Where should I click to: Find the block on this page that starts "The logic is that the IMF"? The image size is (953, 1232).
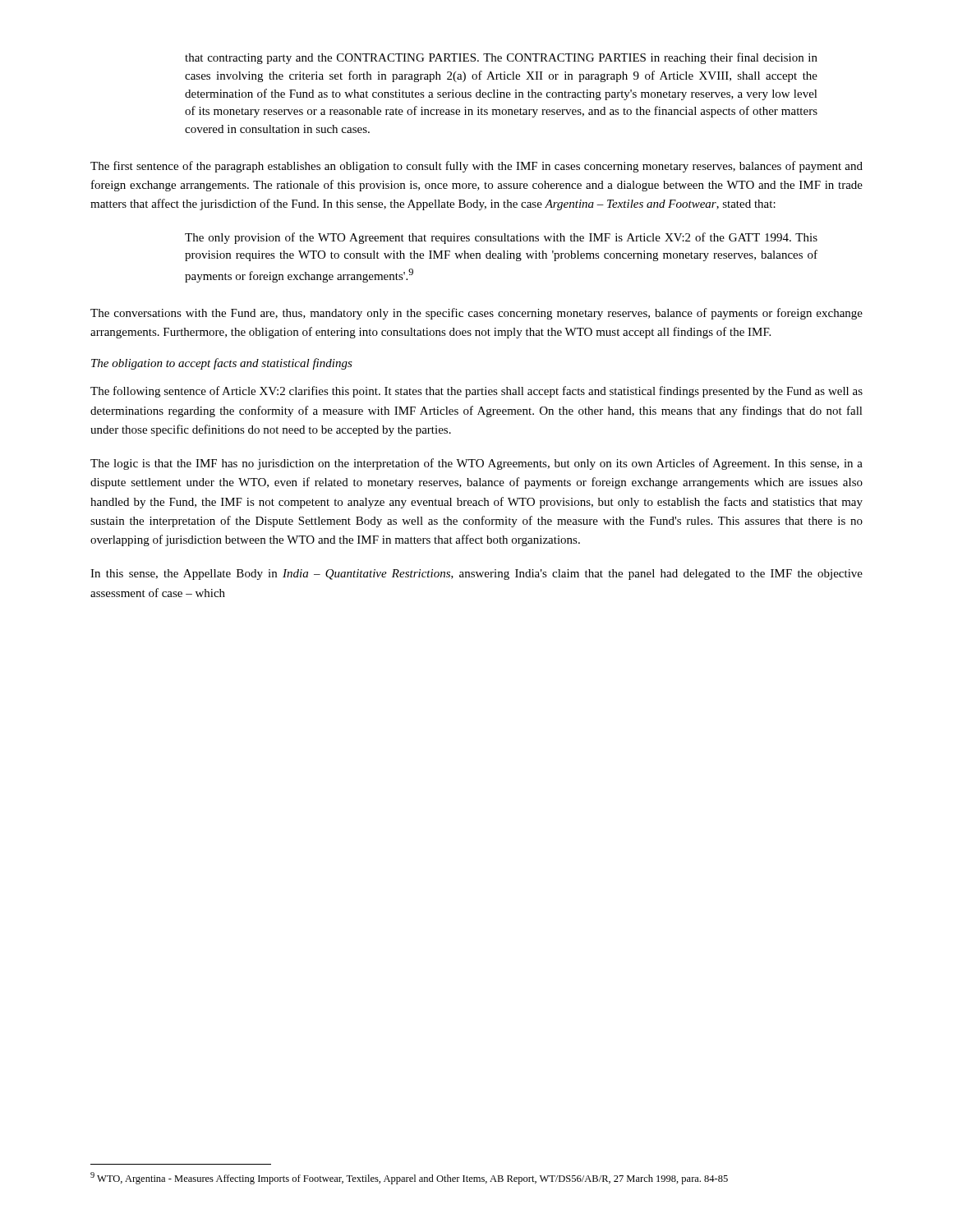coord(476,501)
